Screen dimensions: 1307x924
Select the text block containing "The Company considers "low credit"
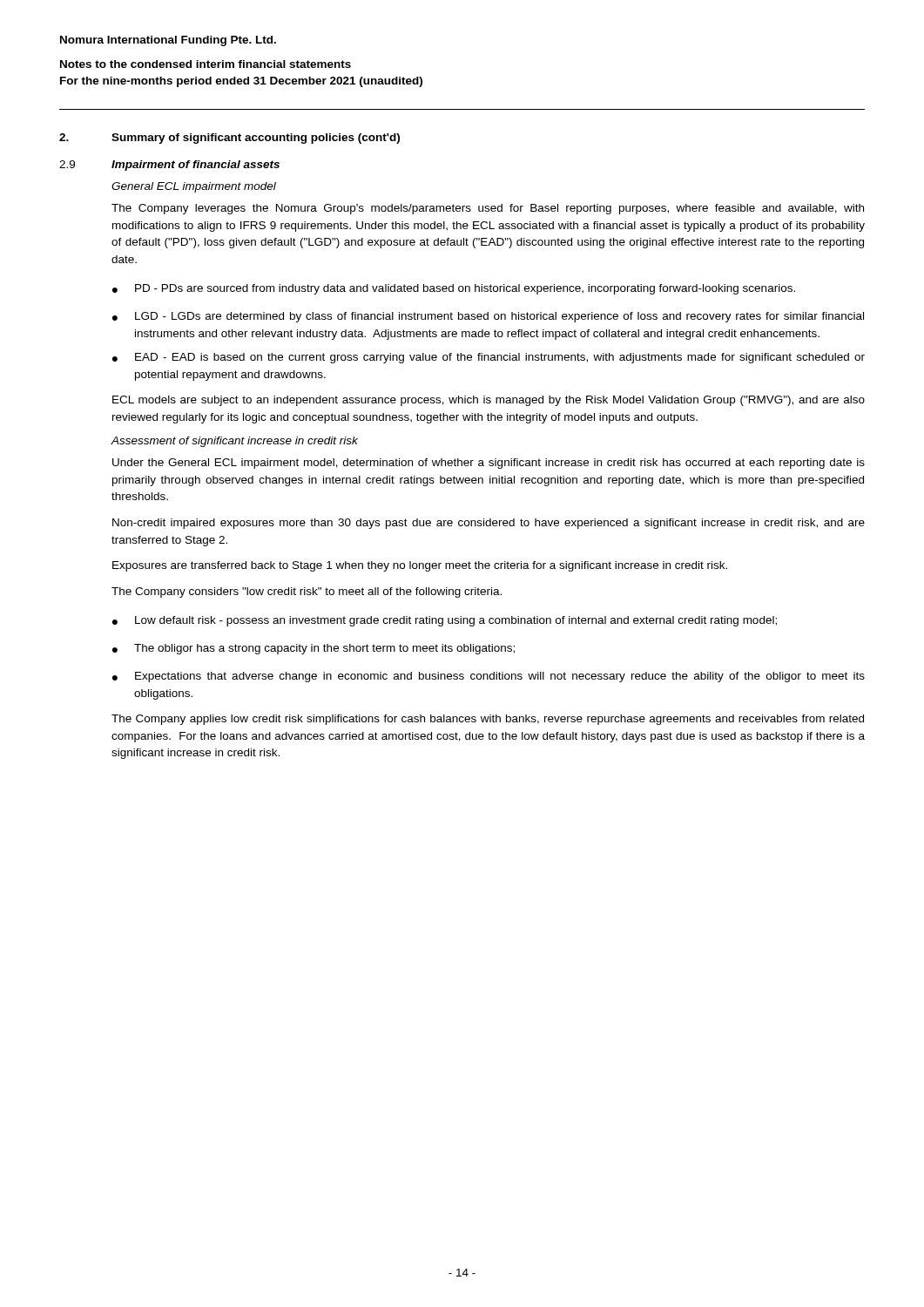click(x=307, y=591)
